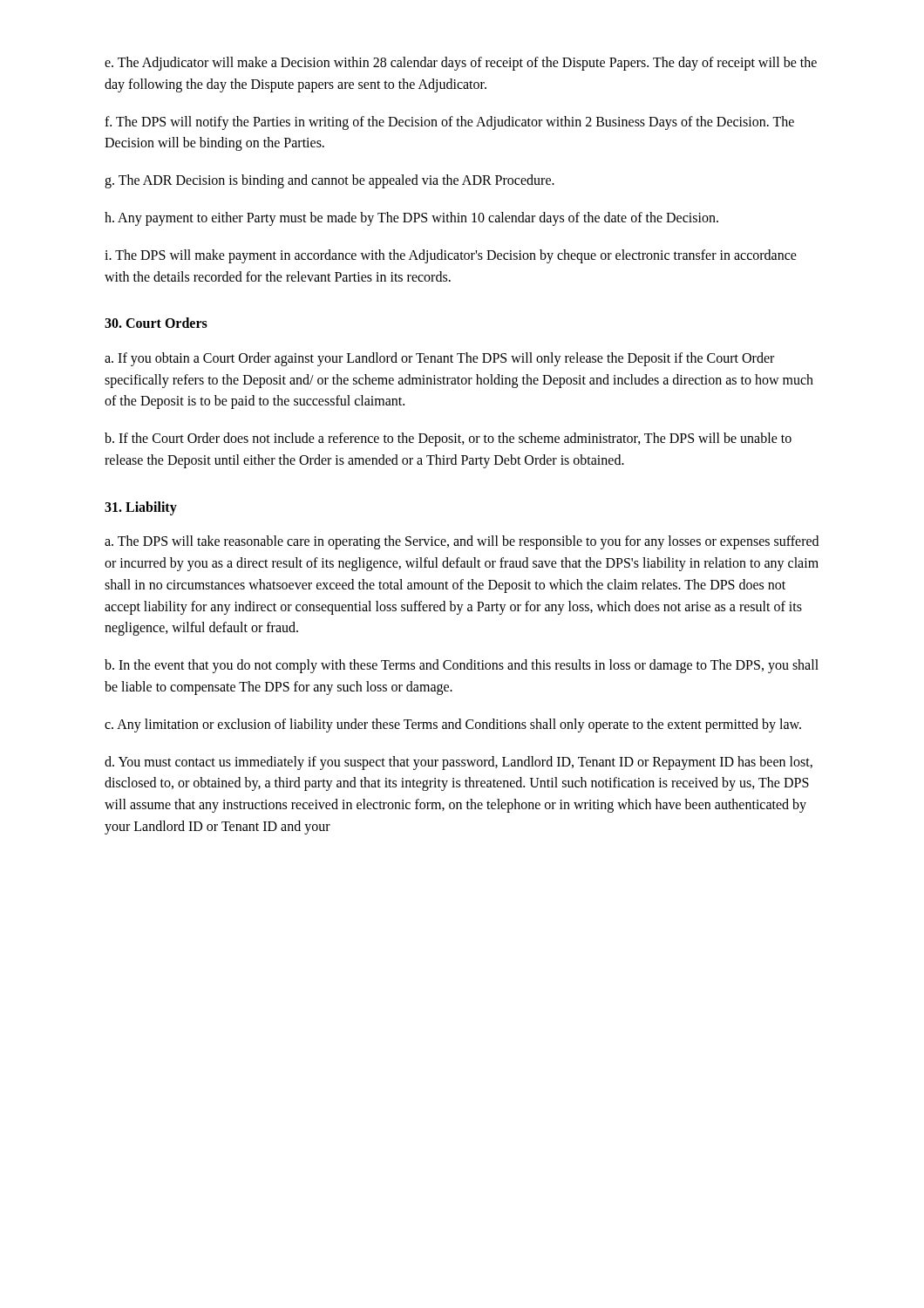This screenshot has width=924, height=1308.
Task: Click on the text block that says "a. If you obtain a Court Order against"
Action: [459, 379]
